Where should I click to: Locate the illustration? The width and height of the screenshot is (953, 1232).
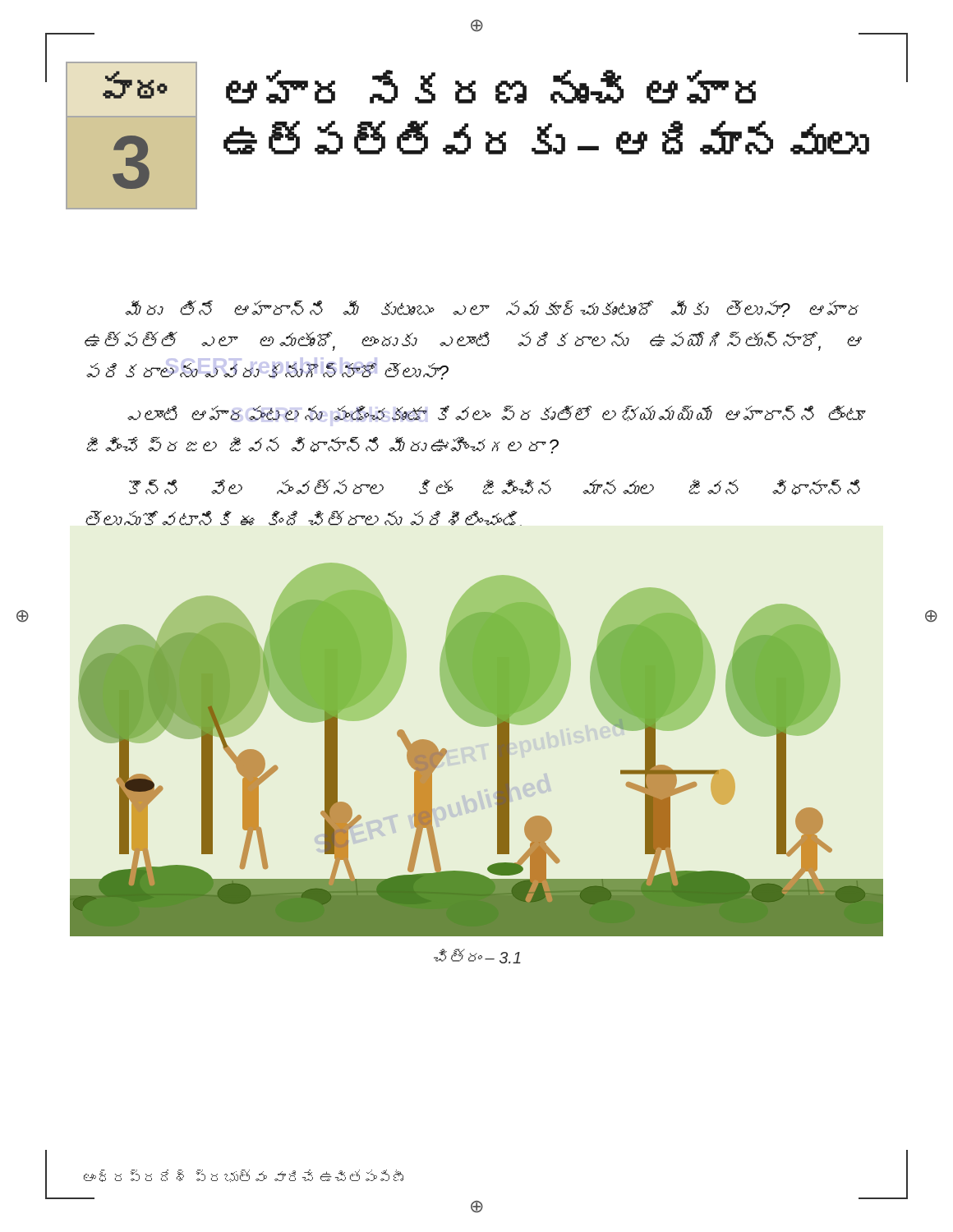coord(476,733)
